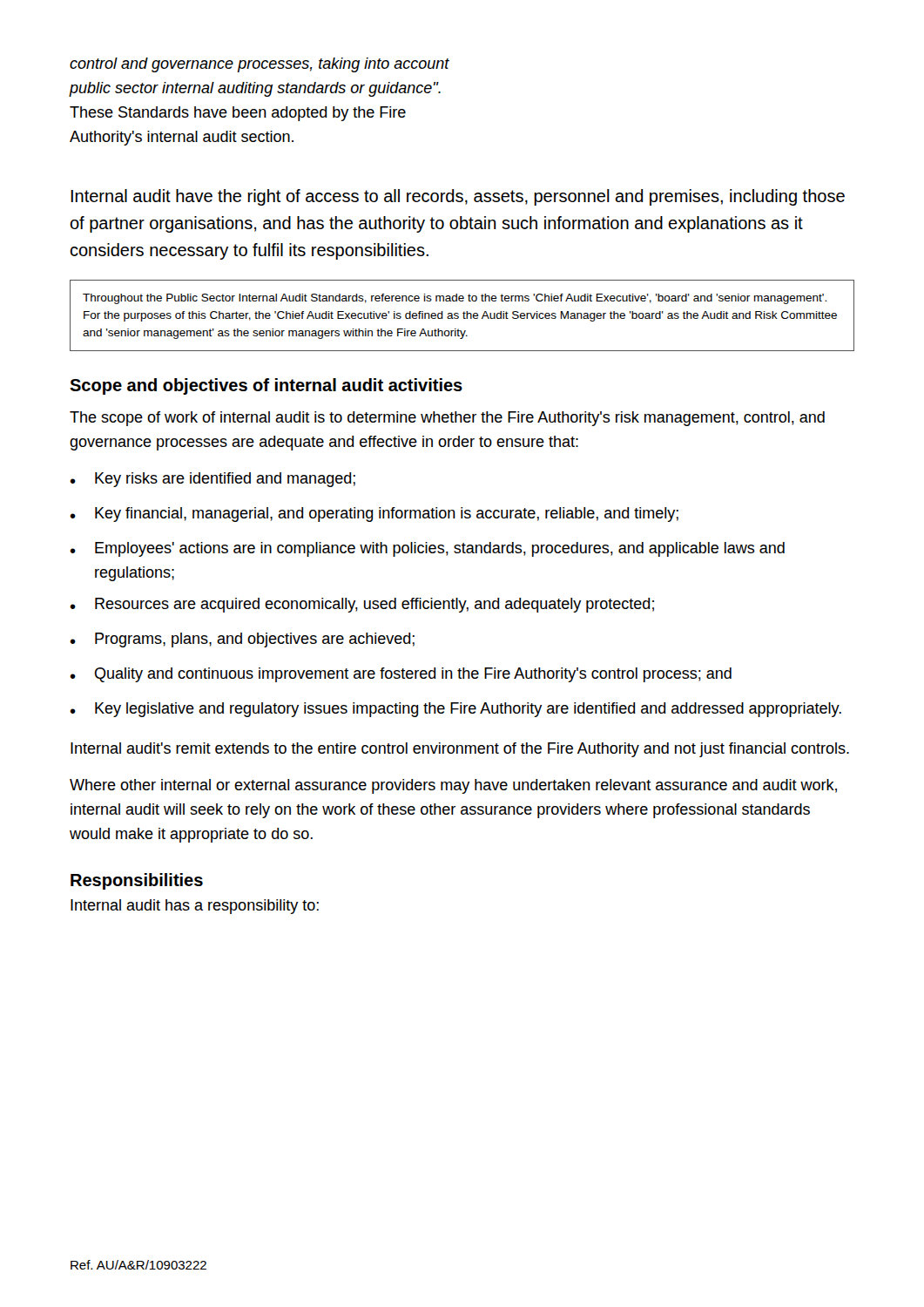Navigate to the element starting "Internal audit has a responsibility to:"
This screenshot has height=1307, width=924.
[195, 906]
